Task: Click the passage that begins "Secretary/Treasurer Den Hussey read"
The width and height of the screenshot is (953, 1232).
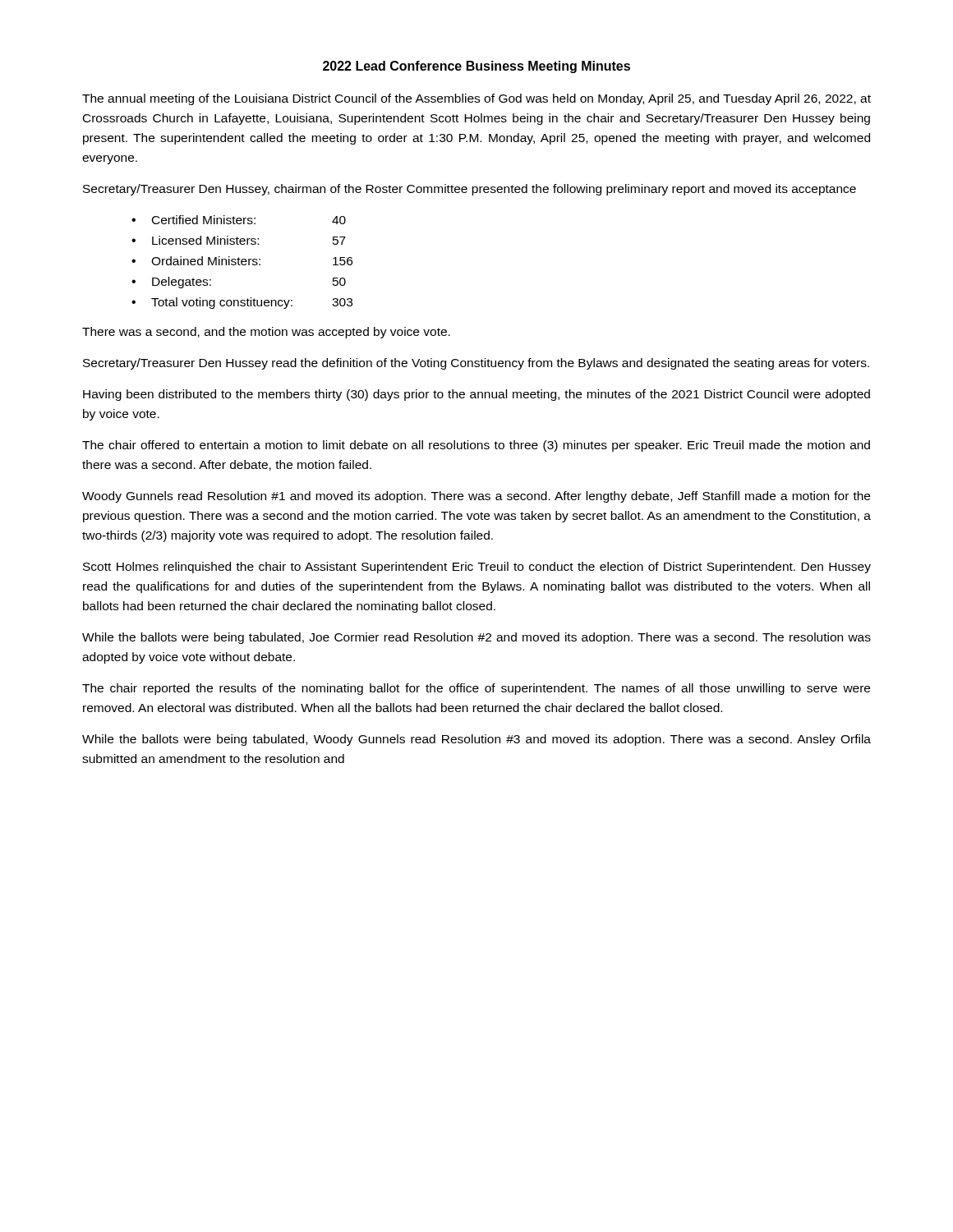Action: 476,363
